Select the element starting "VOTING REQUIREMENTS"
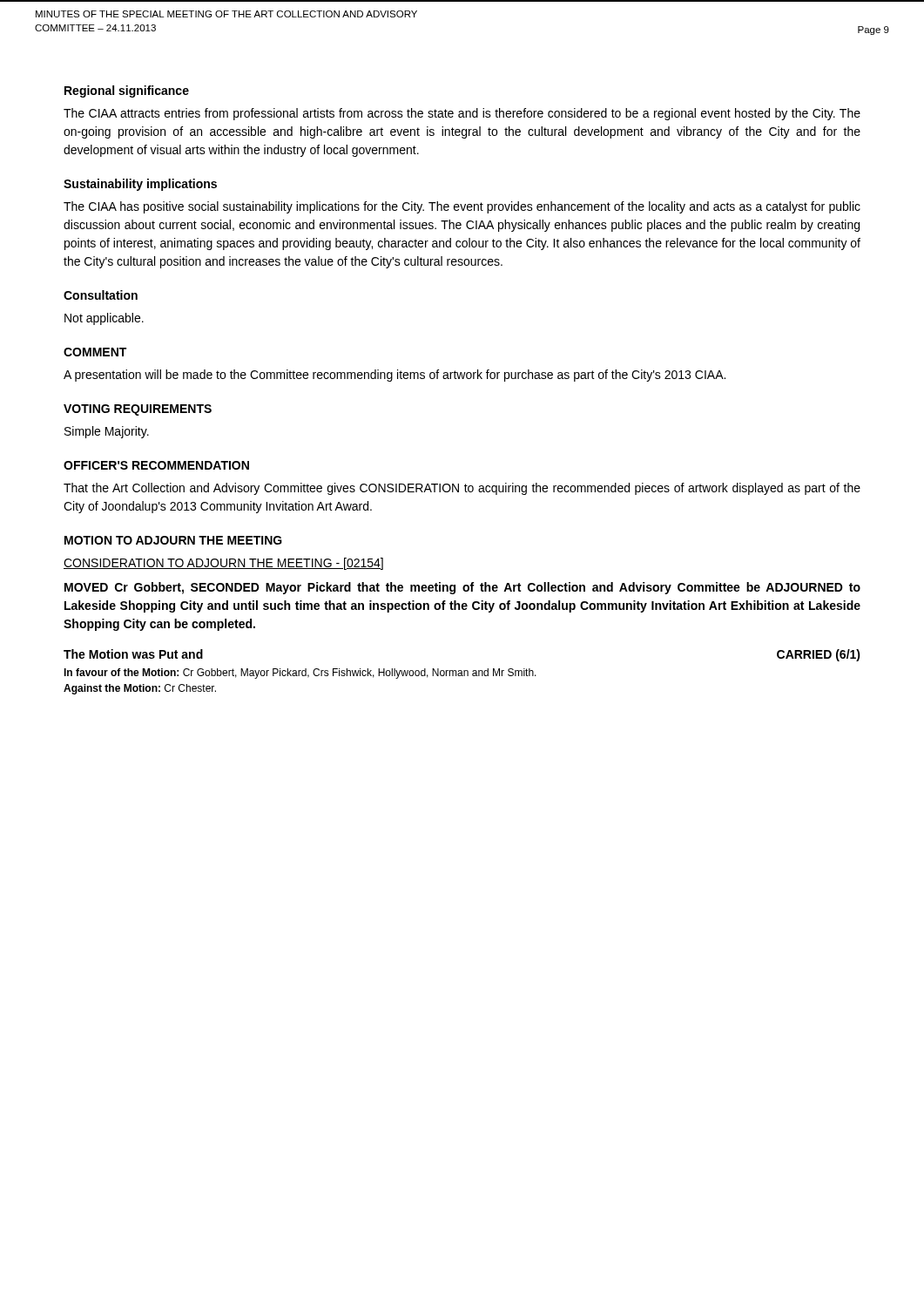 tap(138, 409)
